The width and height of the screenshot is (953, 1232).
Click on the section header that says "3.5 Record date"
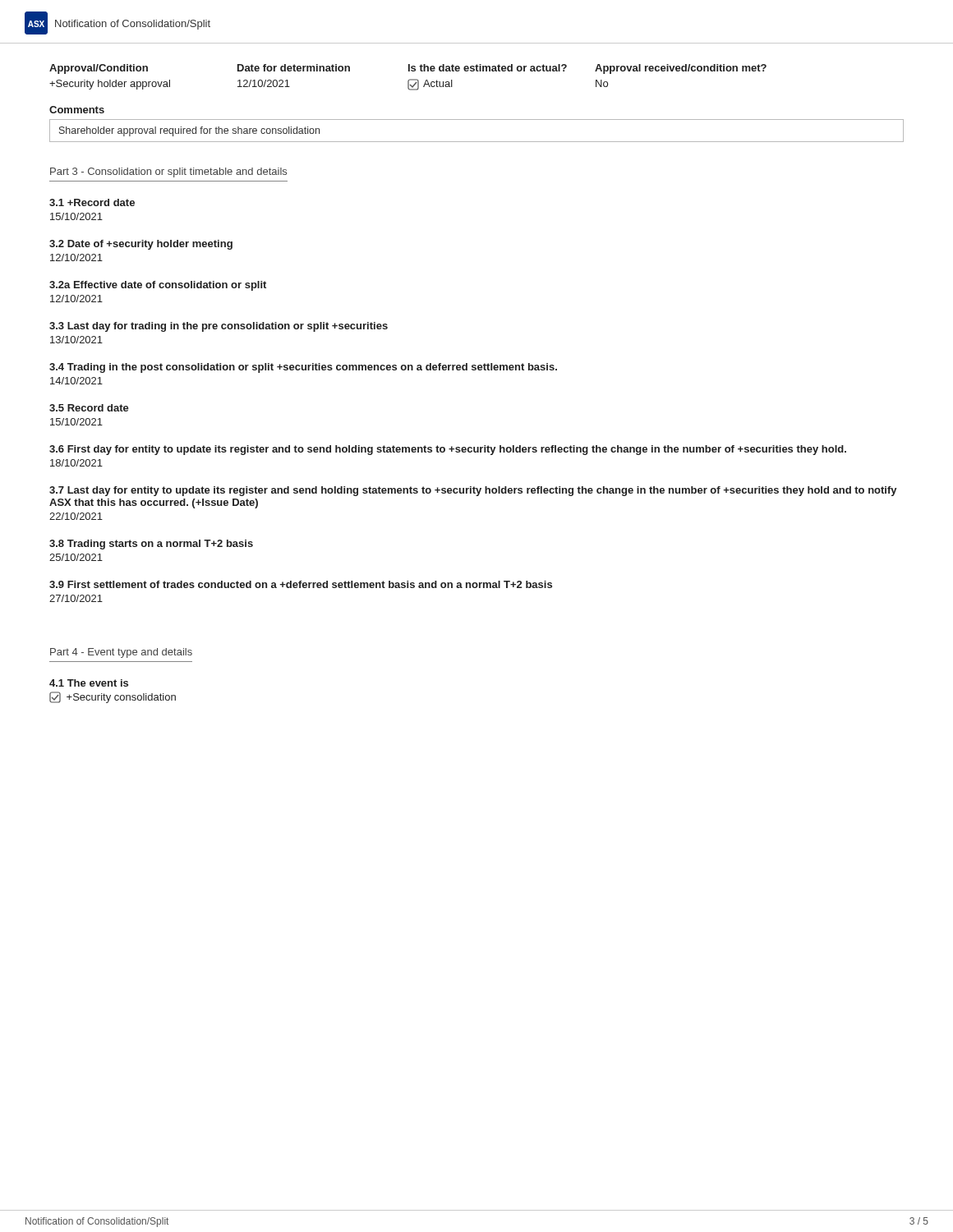click(x=89, y=408)
